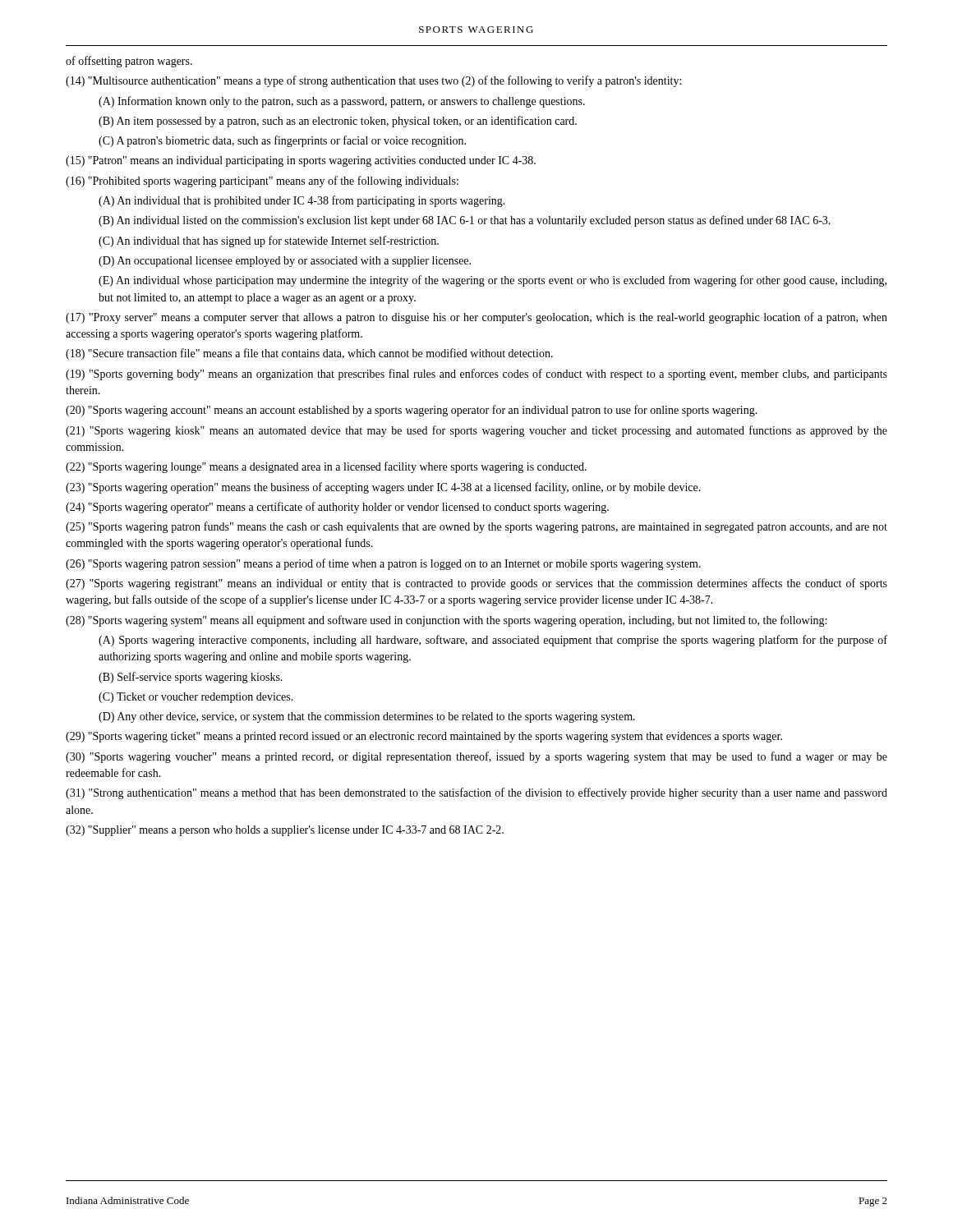Viewport: 953px width, 1232px height.
Task: Find the text block that reads "(20) "Sports wagering account""
Action: click(412, 411)
